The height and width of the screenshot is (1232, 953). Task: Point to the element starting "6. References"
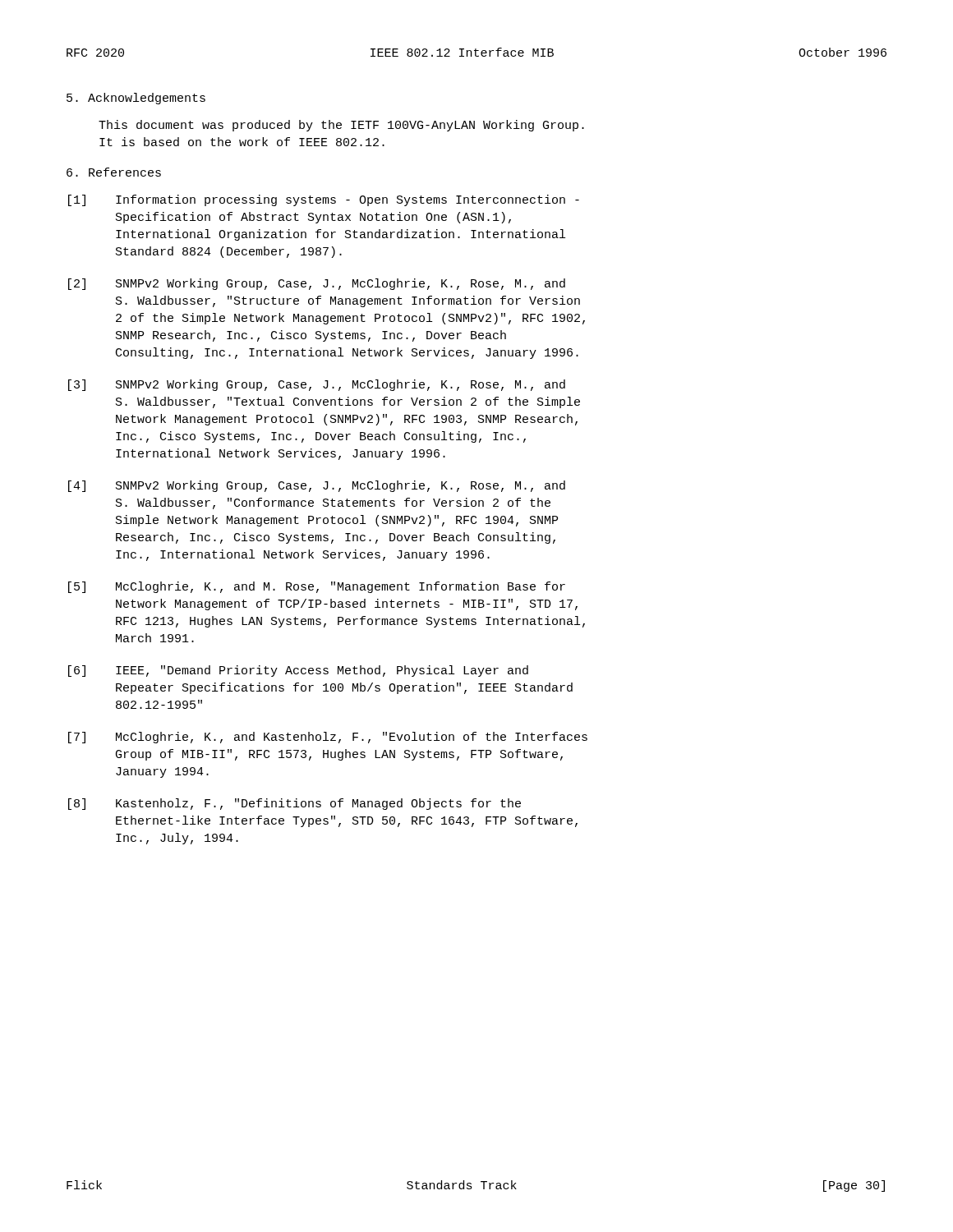(114, 174)
